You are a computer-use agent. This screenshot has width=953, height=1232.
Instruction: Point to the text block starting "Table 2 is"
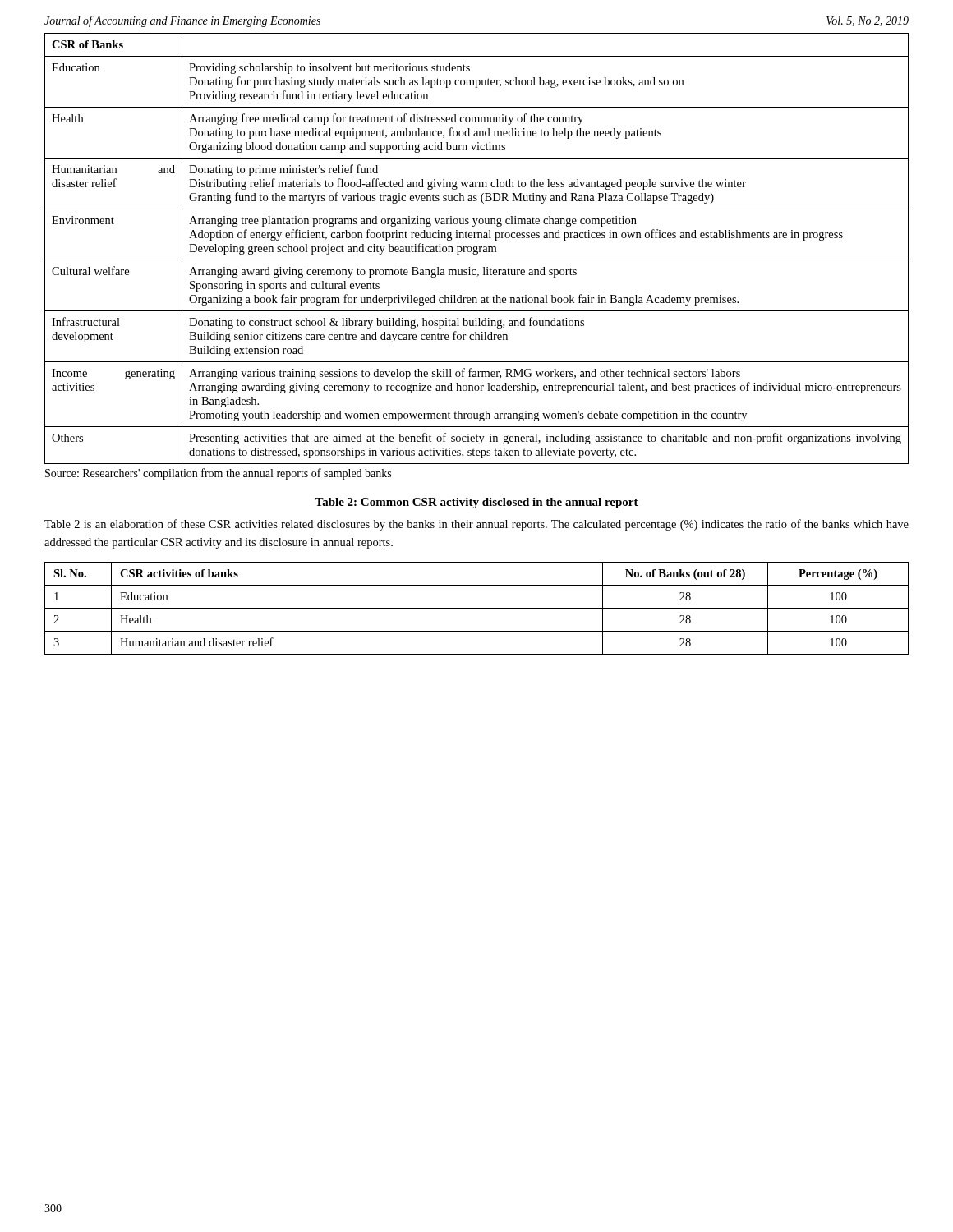[x=476, y=533]
